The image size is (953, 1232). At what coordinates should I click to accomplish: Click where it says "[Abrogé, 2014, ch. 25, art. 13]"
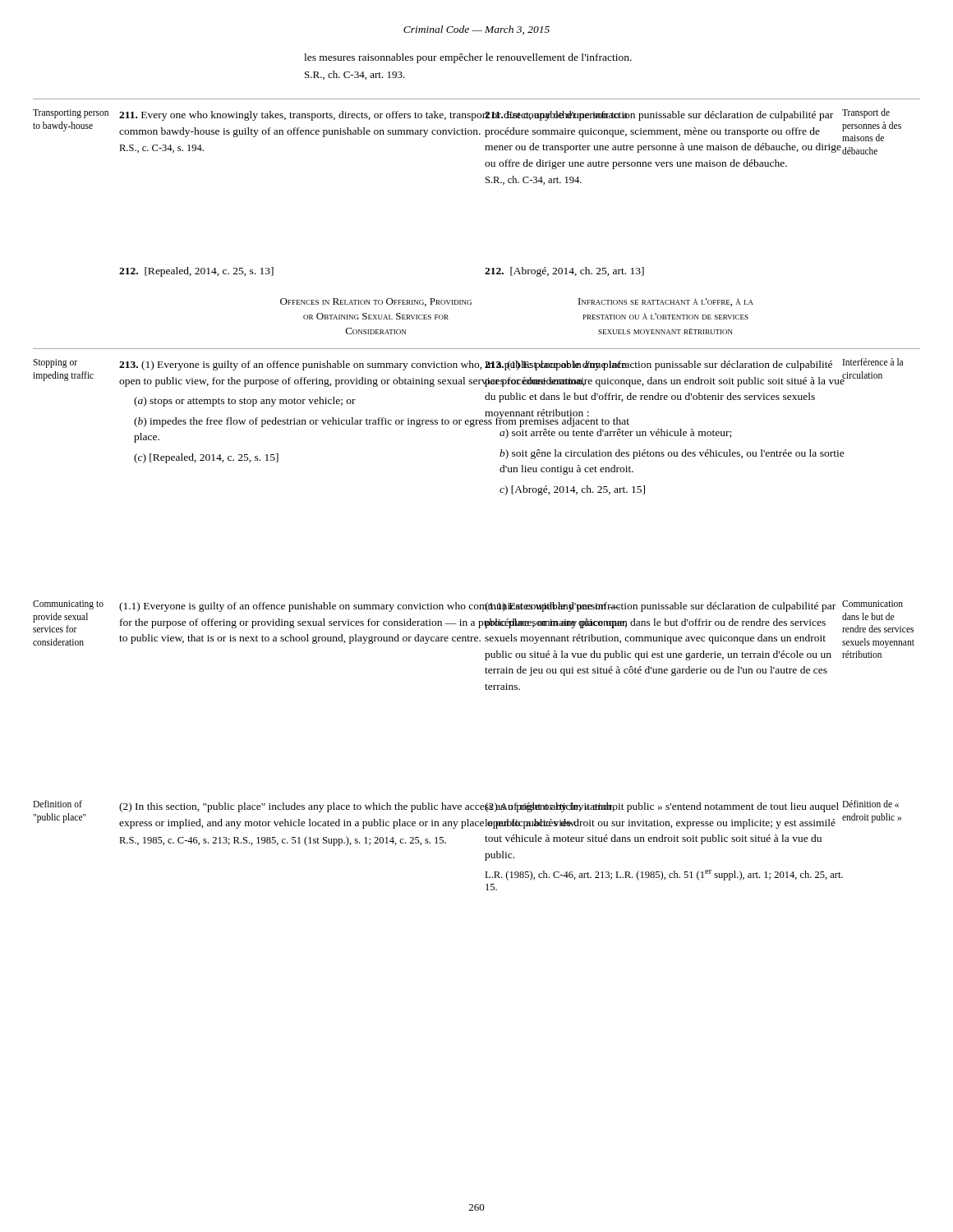[565, 271]
